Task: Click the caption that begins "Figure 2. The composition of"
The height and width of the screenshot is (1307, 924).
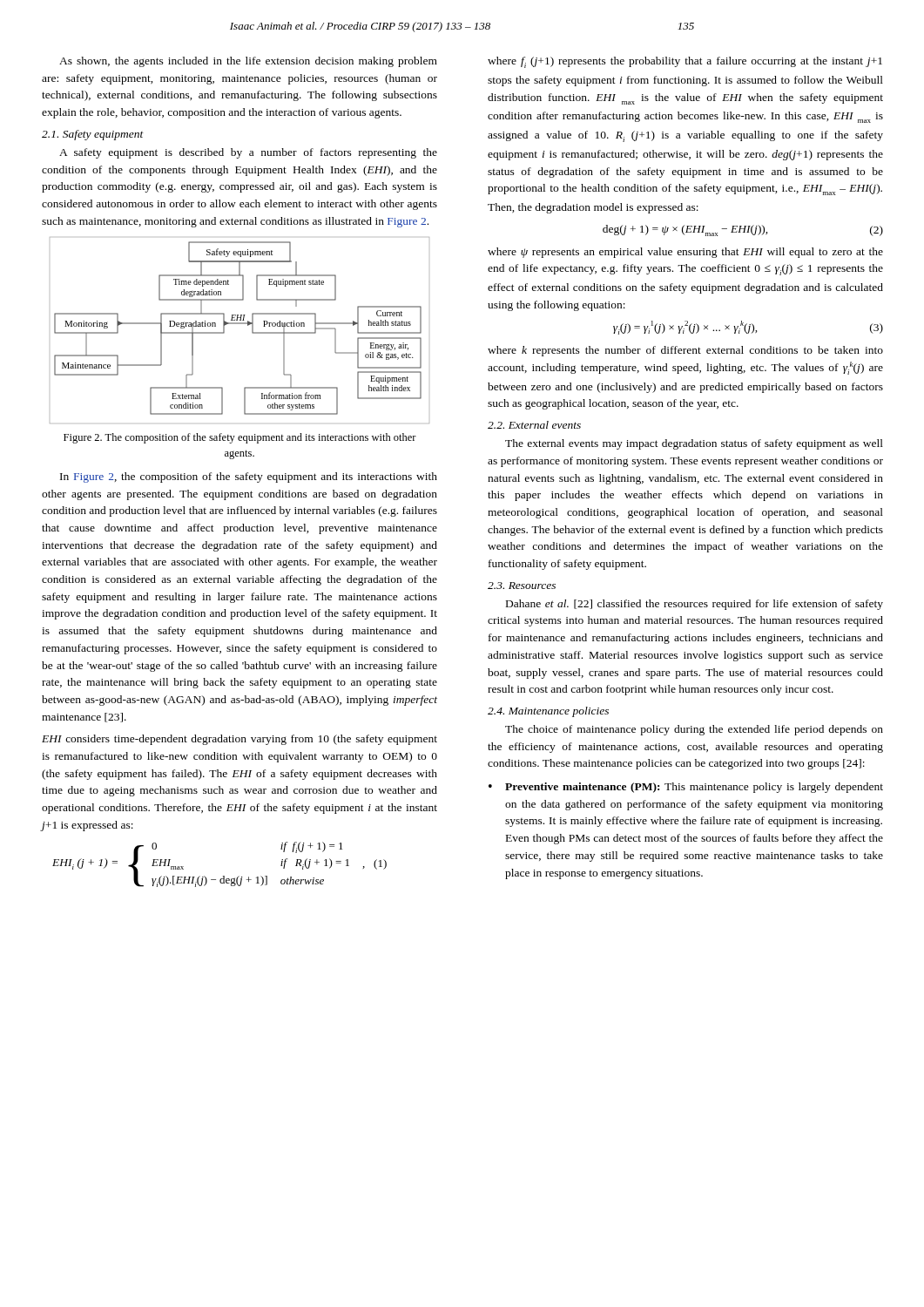Action: [x=240, y=445]
